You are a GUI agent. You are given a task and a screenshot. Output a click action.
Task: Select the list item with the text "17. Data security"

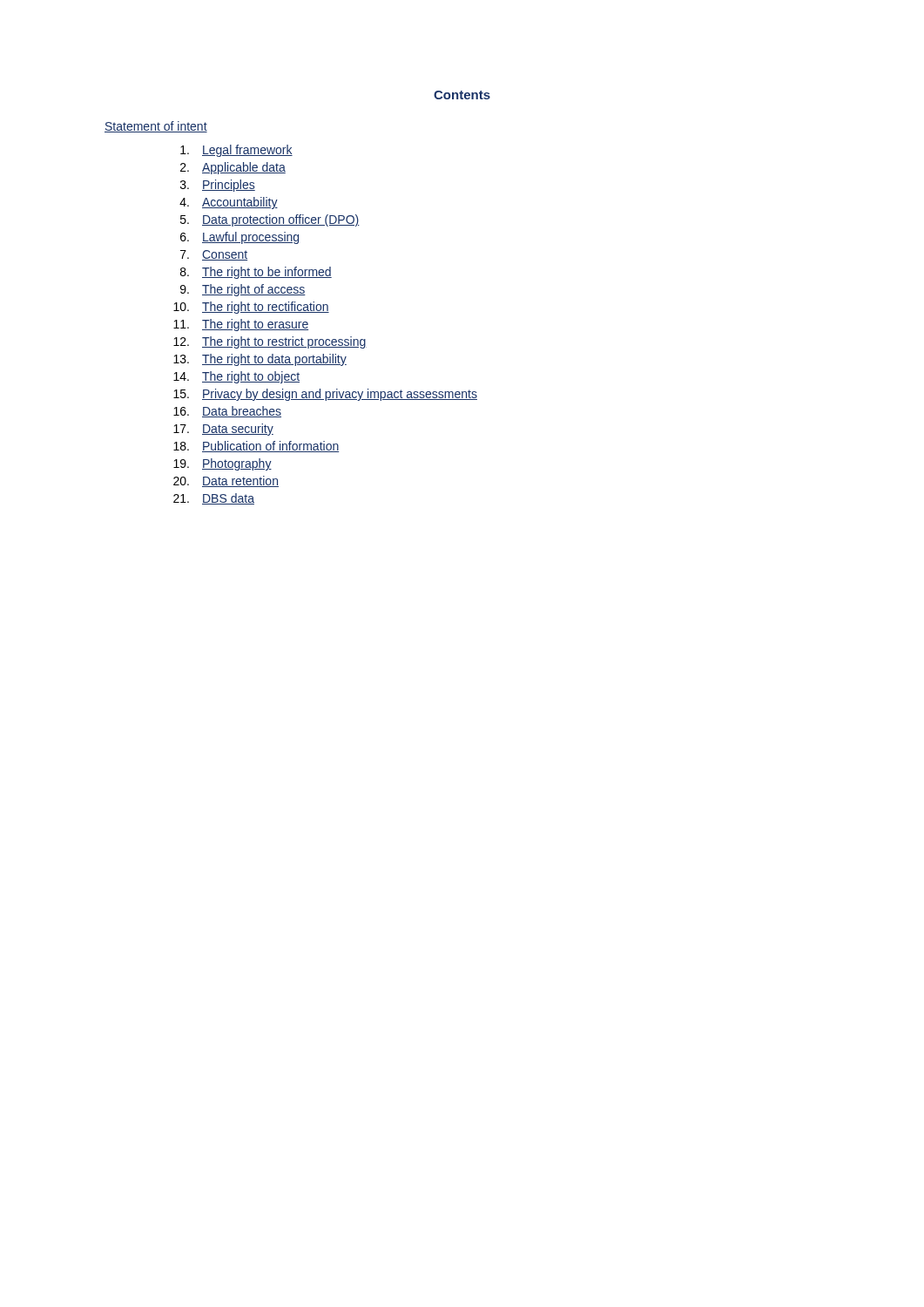(215, 429)
